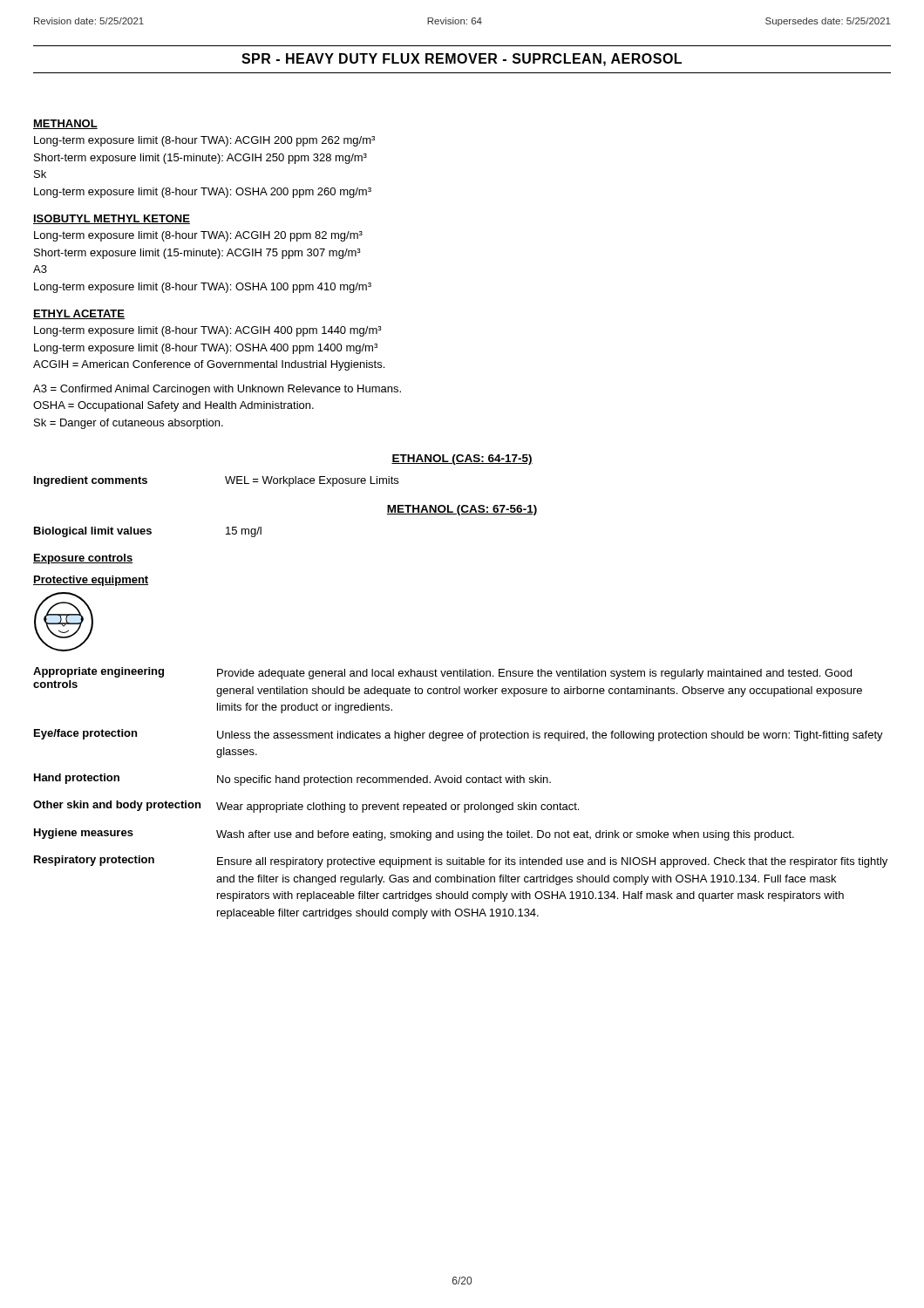
Task: Locate the block starting "Hygiene measures Wash after use and before"
Action: coord(462,834)
